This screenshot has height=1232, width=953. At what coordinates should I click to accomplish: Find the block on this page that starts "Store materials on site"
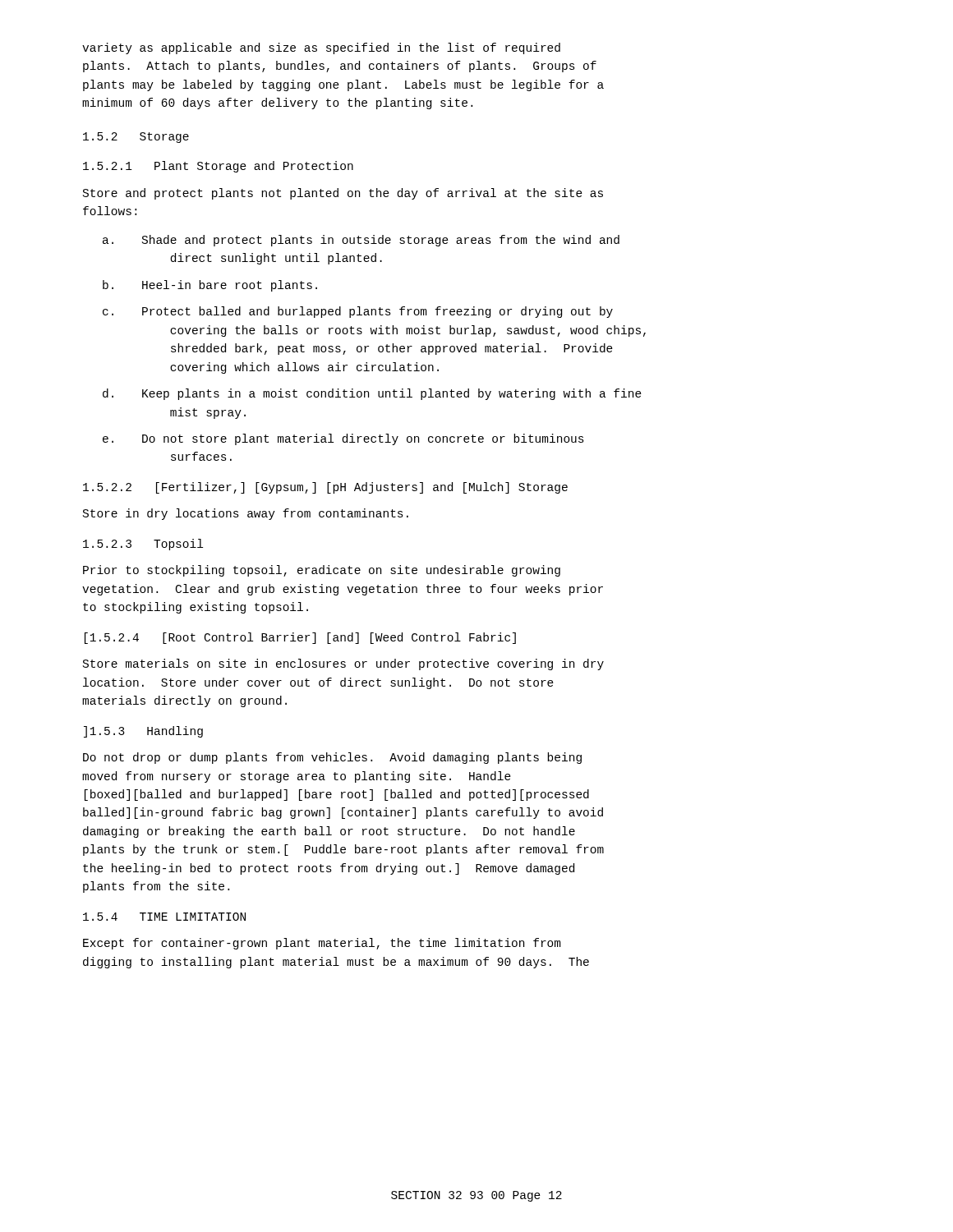click(x=343, y=683)
